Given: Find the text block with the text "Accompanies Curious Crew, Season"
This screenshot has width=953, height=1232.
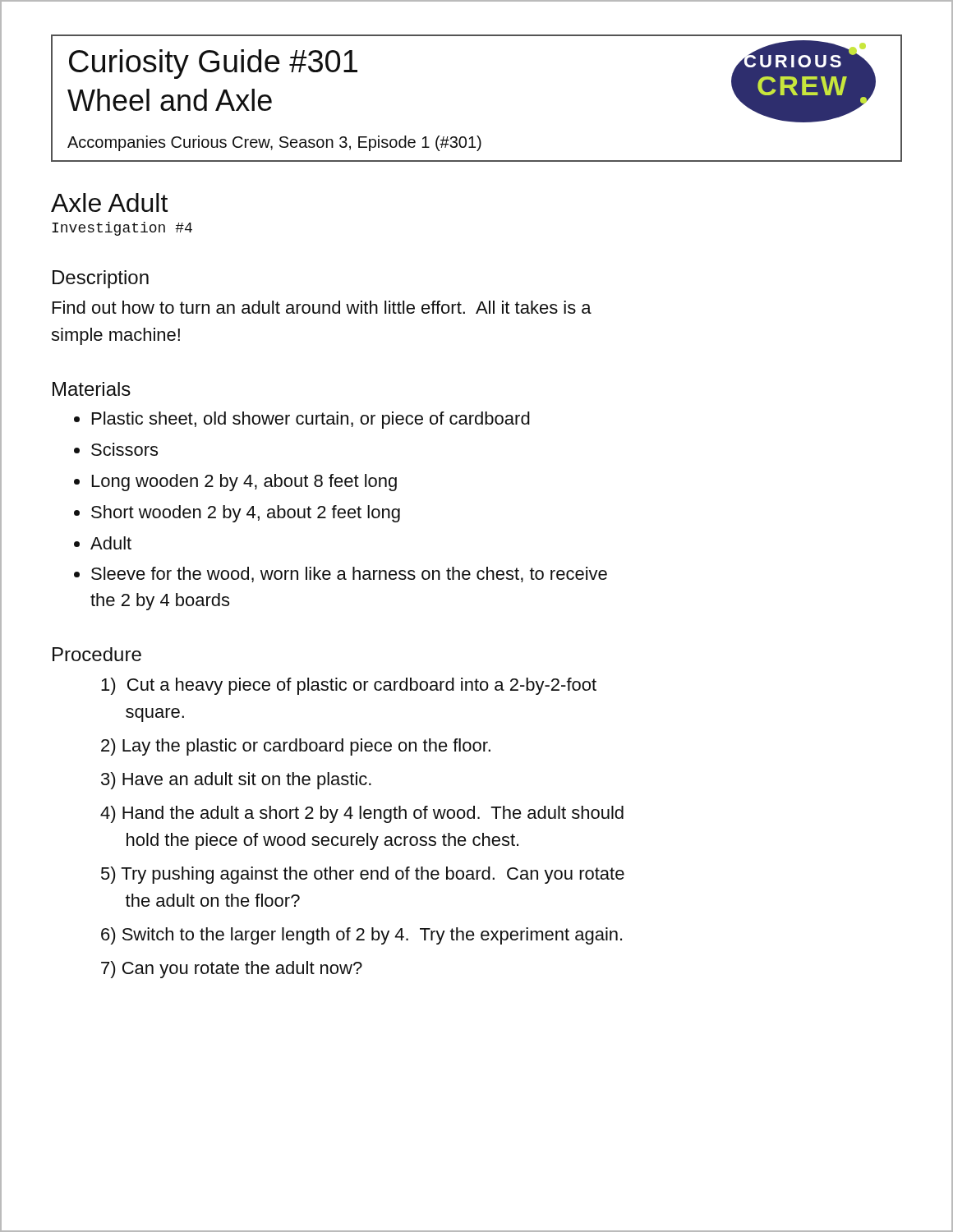Looking at the screenshot, I should click(476, 142).
